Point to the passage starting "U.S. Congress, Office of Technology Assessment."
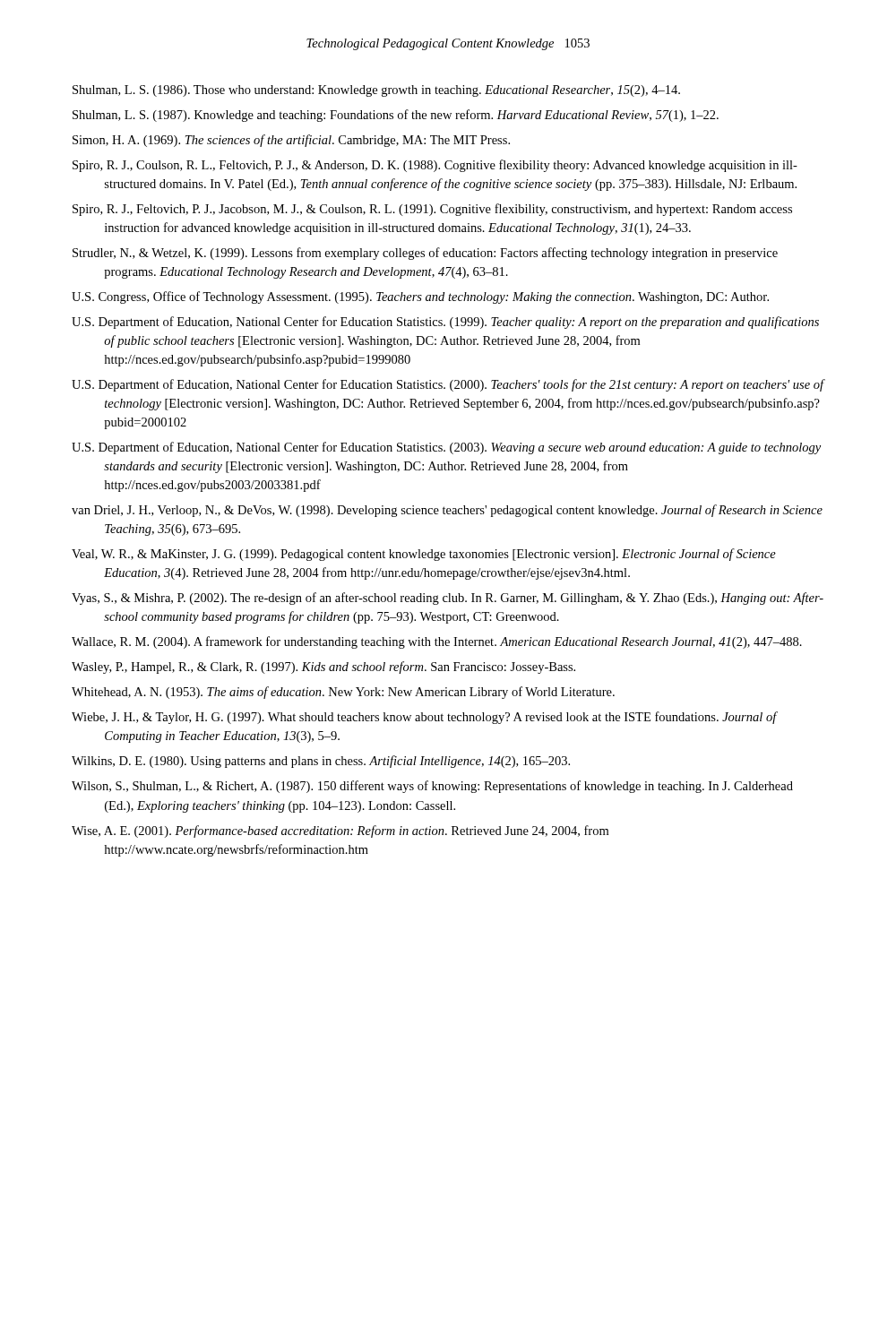The image size is (896, 1344). pyautogui.click(x=421, y=297)
